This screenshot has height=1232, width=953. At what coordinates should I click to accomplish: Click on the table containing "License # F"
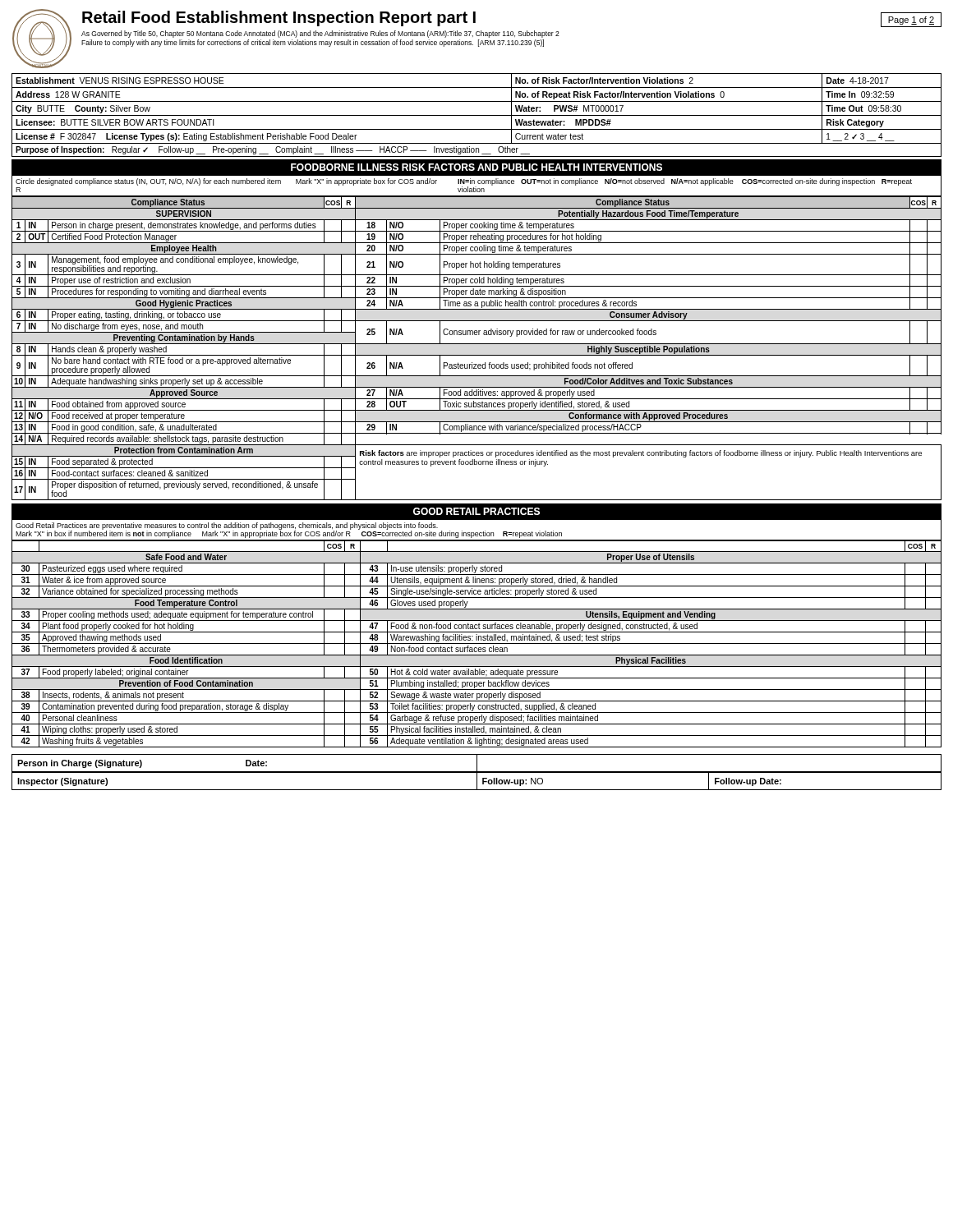pyautogui.click(x=476, y=115)
